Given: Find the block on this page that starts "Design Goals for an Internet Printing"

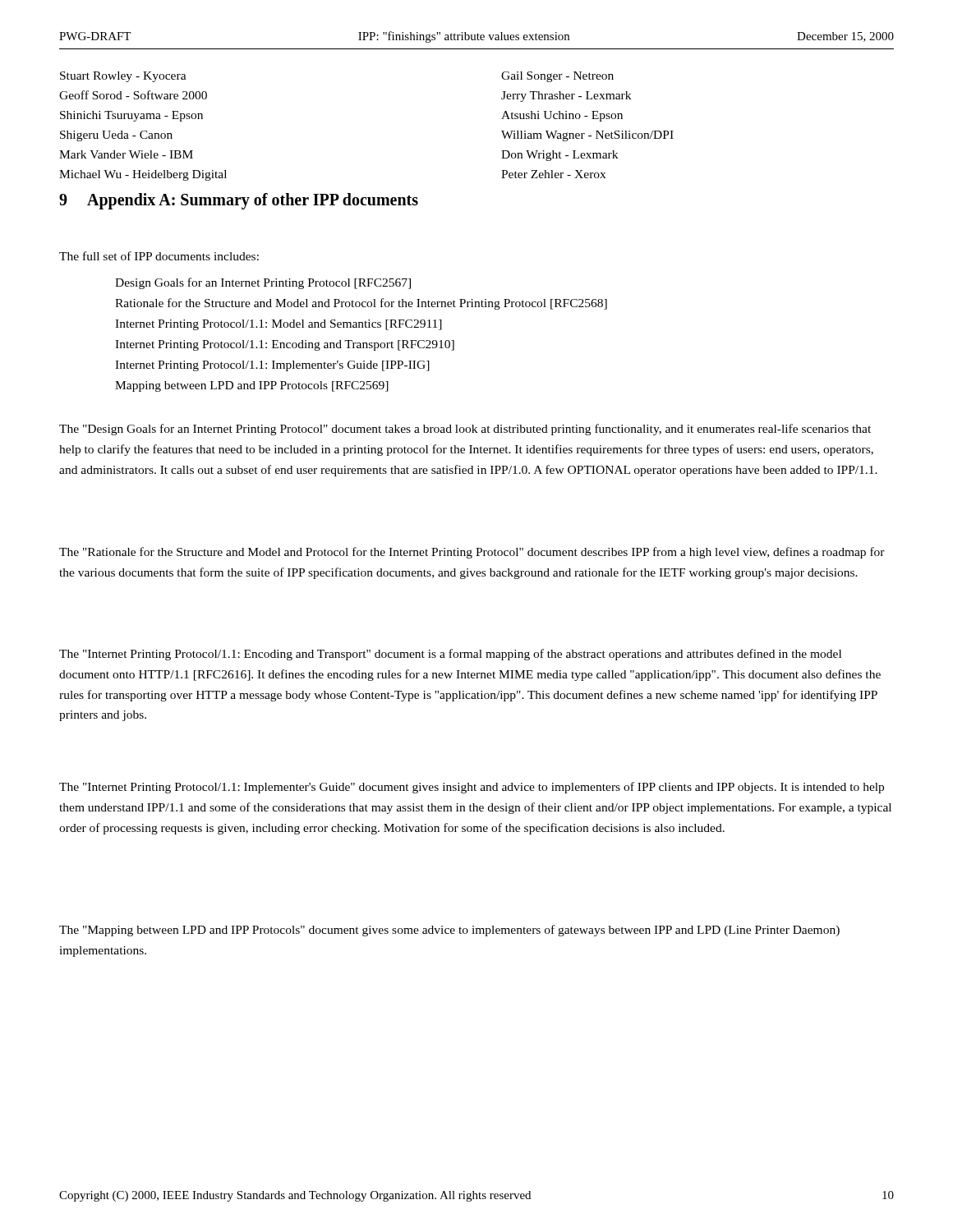Looking at the screenshot, I should click(263, 282).
